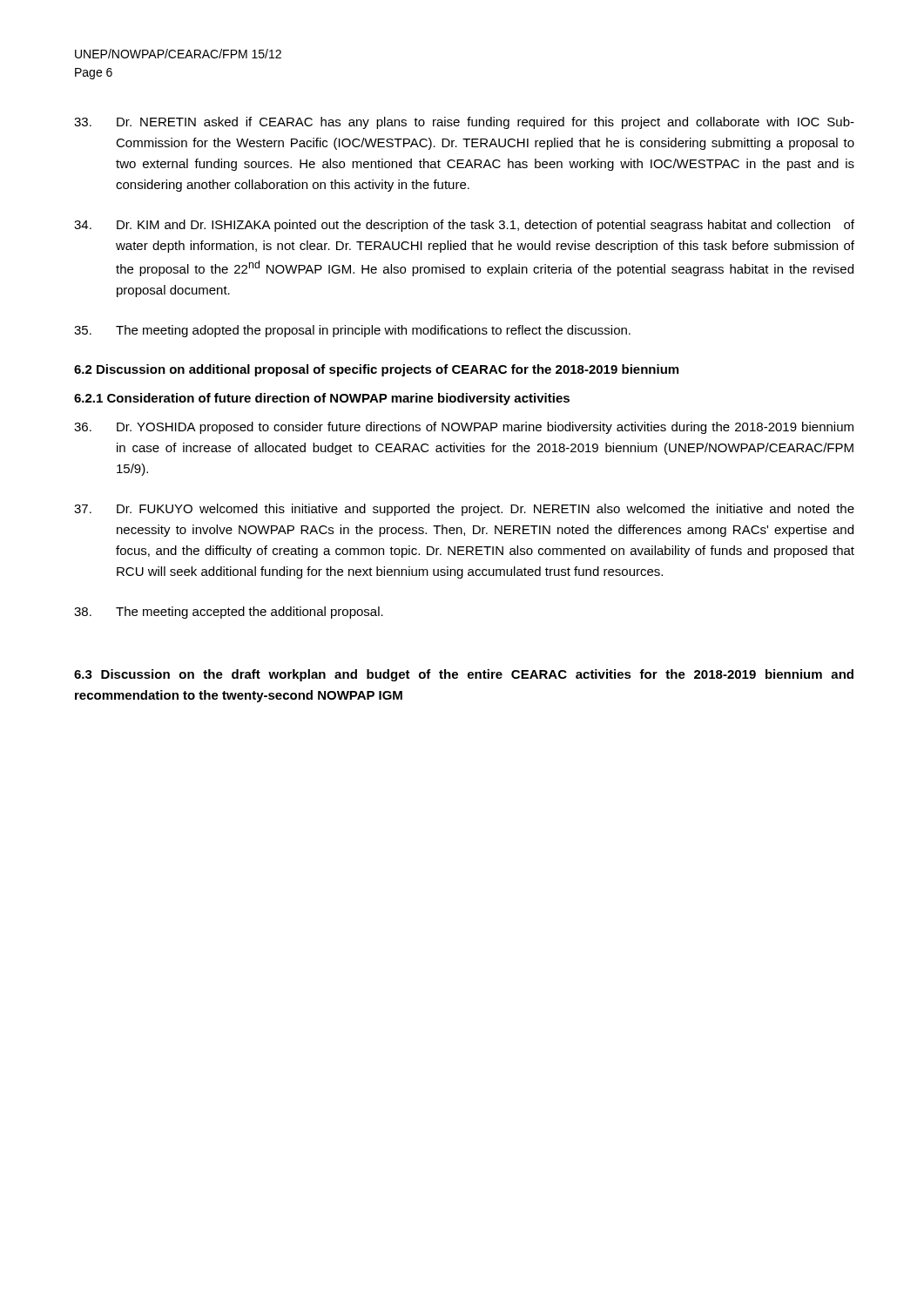Select the section header with the text "6.2 Discussion on additional proposal"
This screenshot has height=1307, width=924.
coord(377,369)
